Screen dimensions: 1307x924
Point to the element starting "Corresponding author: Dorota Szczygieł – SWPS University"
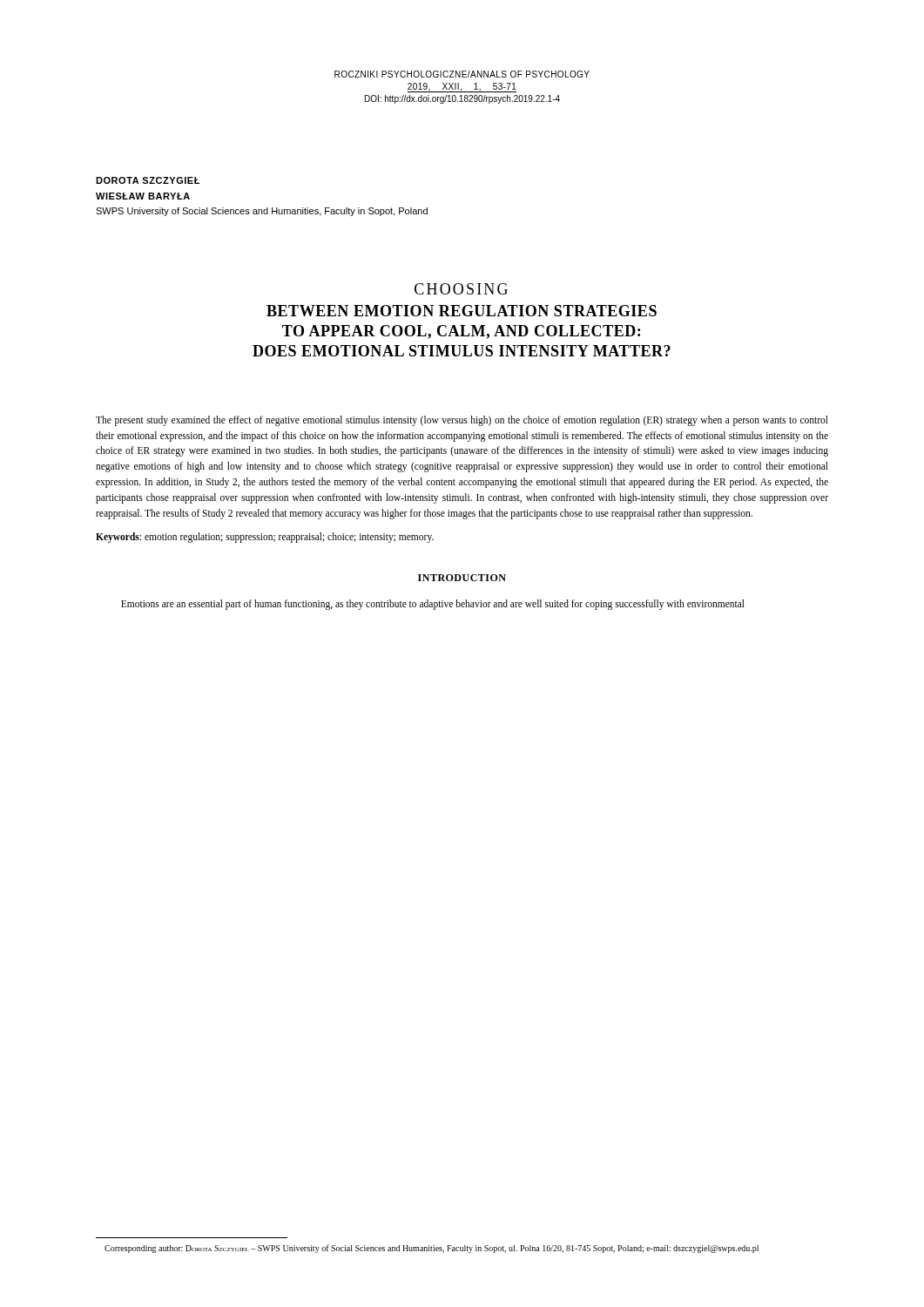coord(462,1246)
